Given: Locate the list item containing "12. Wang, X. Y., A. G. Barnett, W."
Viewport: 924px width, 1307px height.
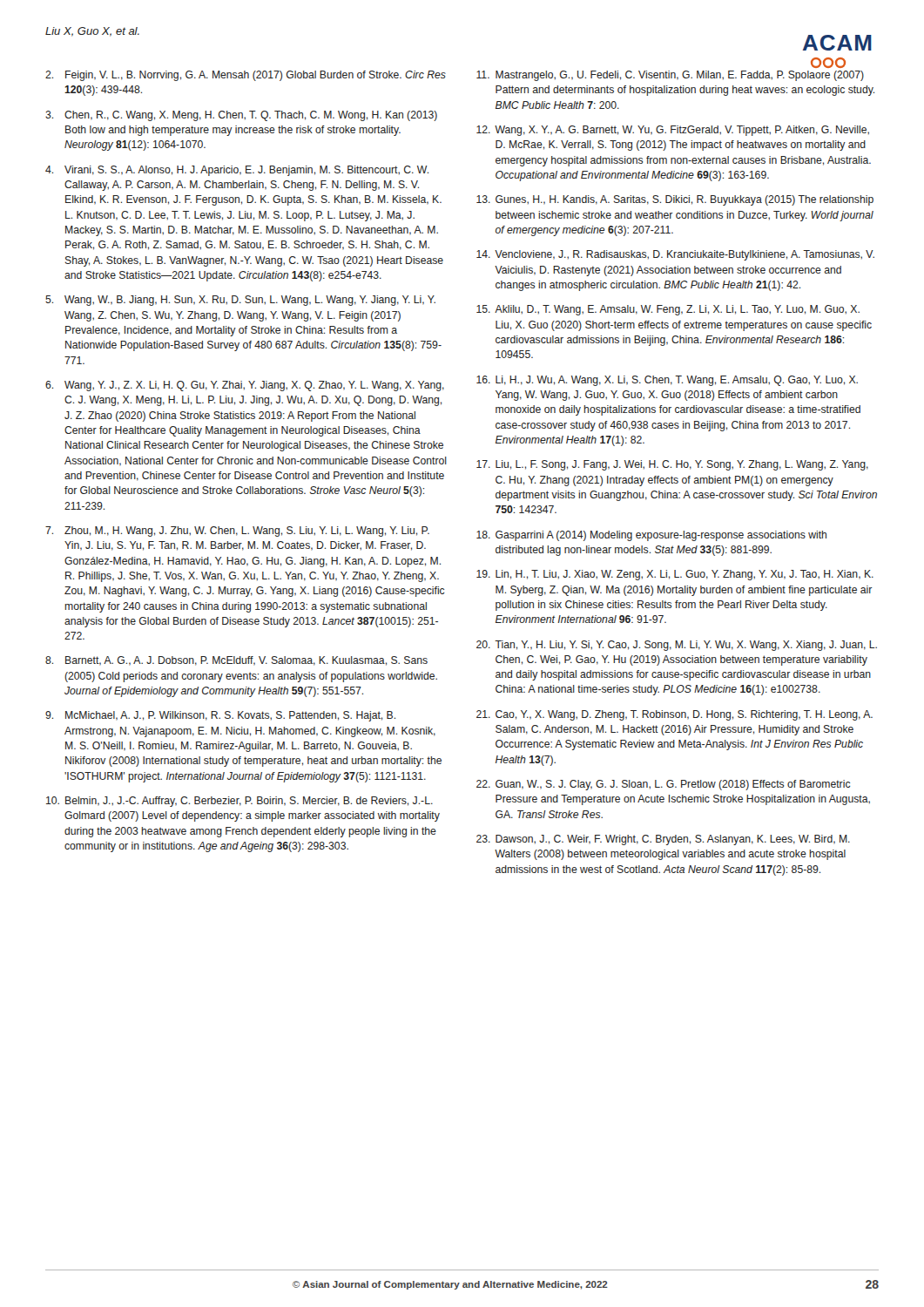Looking at the screenshot, I should pos(677,153).
